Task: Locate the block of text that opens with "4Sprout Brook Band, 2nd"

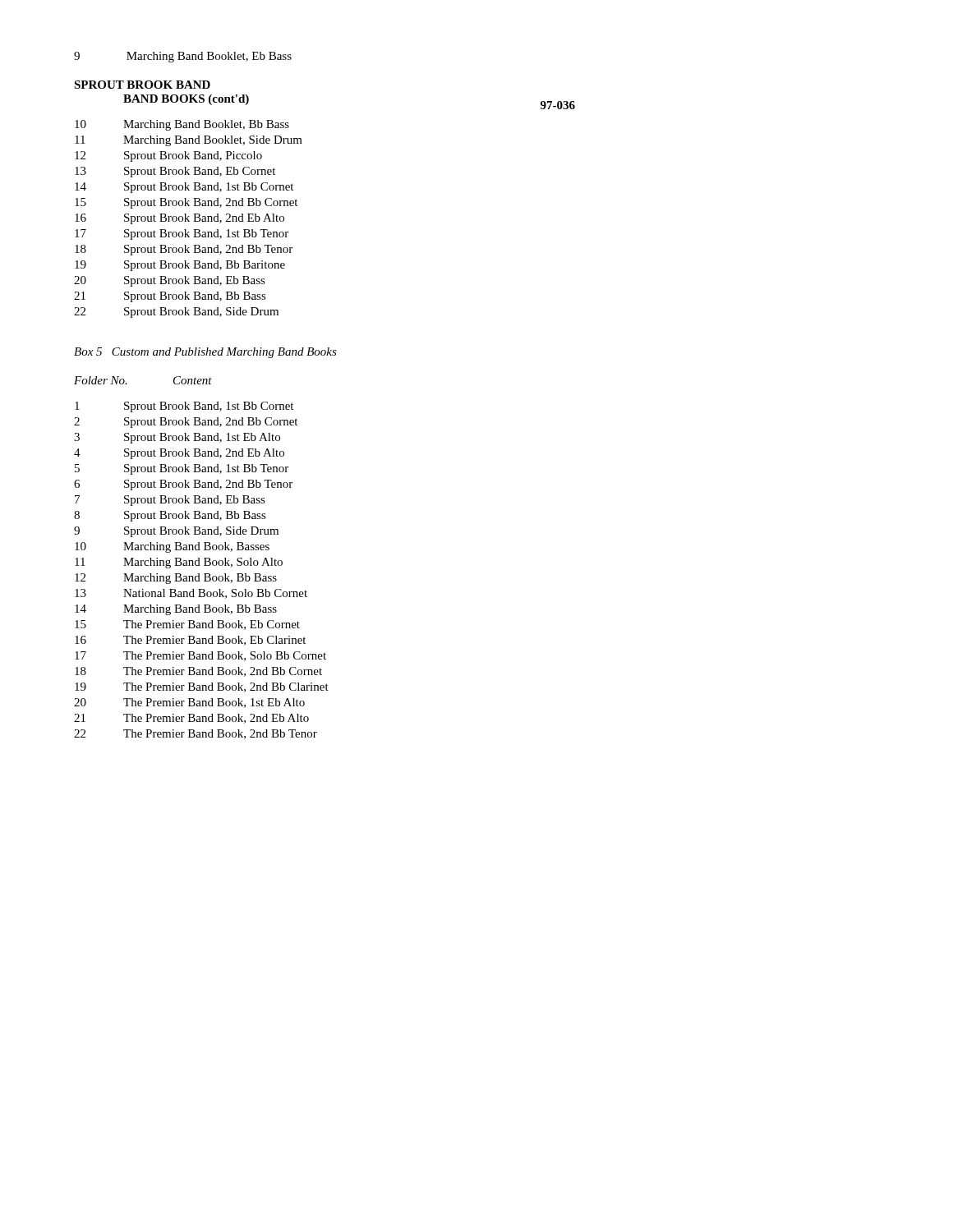Action: pyautogui.click(x=179, y=454)
